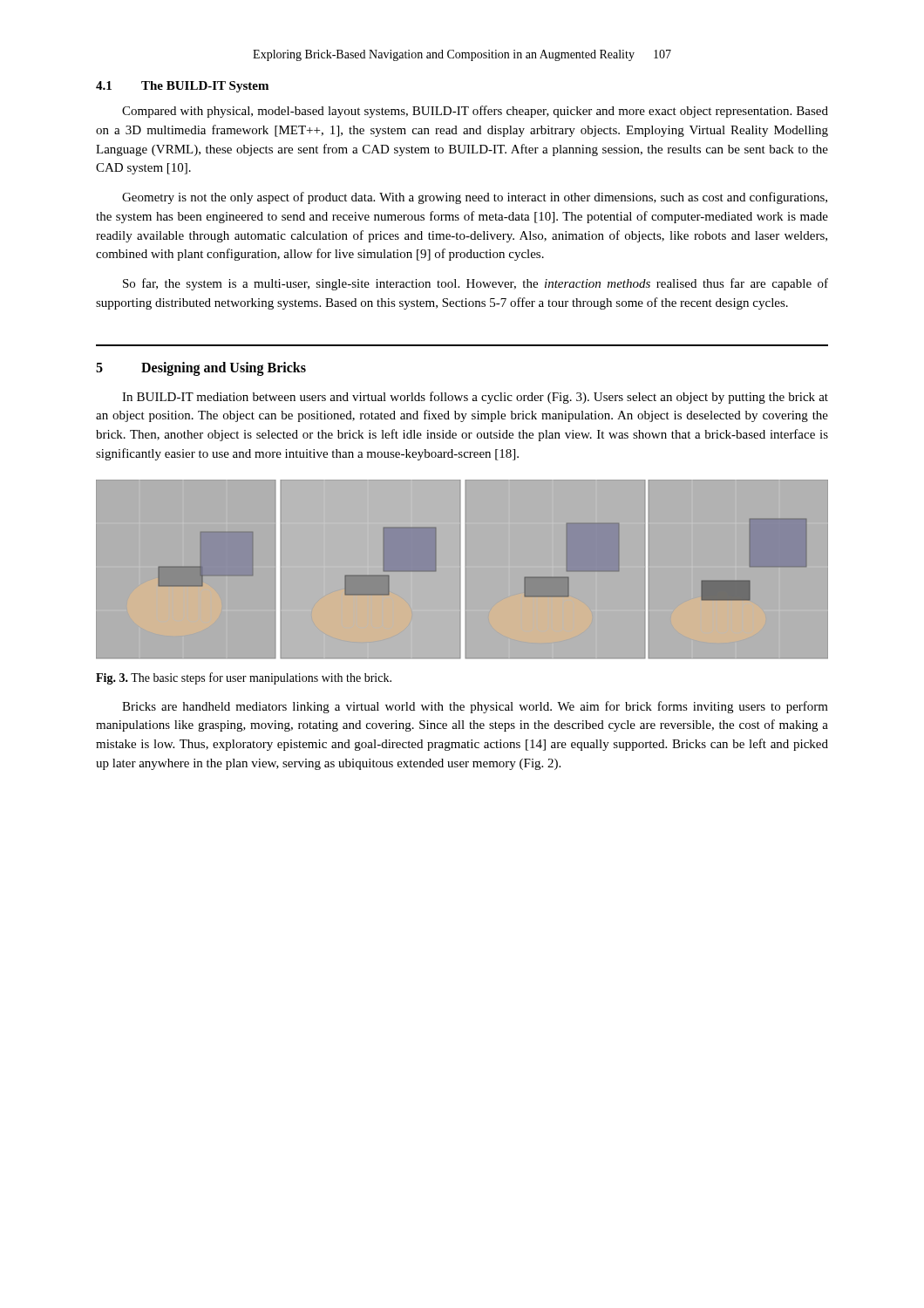Viewport: 924px width, 1308px height.
Task: Click where it says "4.1 The BUILD-IT System"
Action: (x=182, y=86)
